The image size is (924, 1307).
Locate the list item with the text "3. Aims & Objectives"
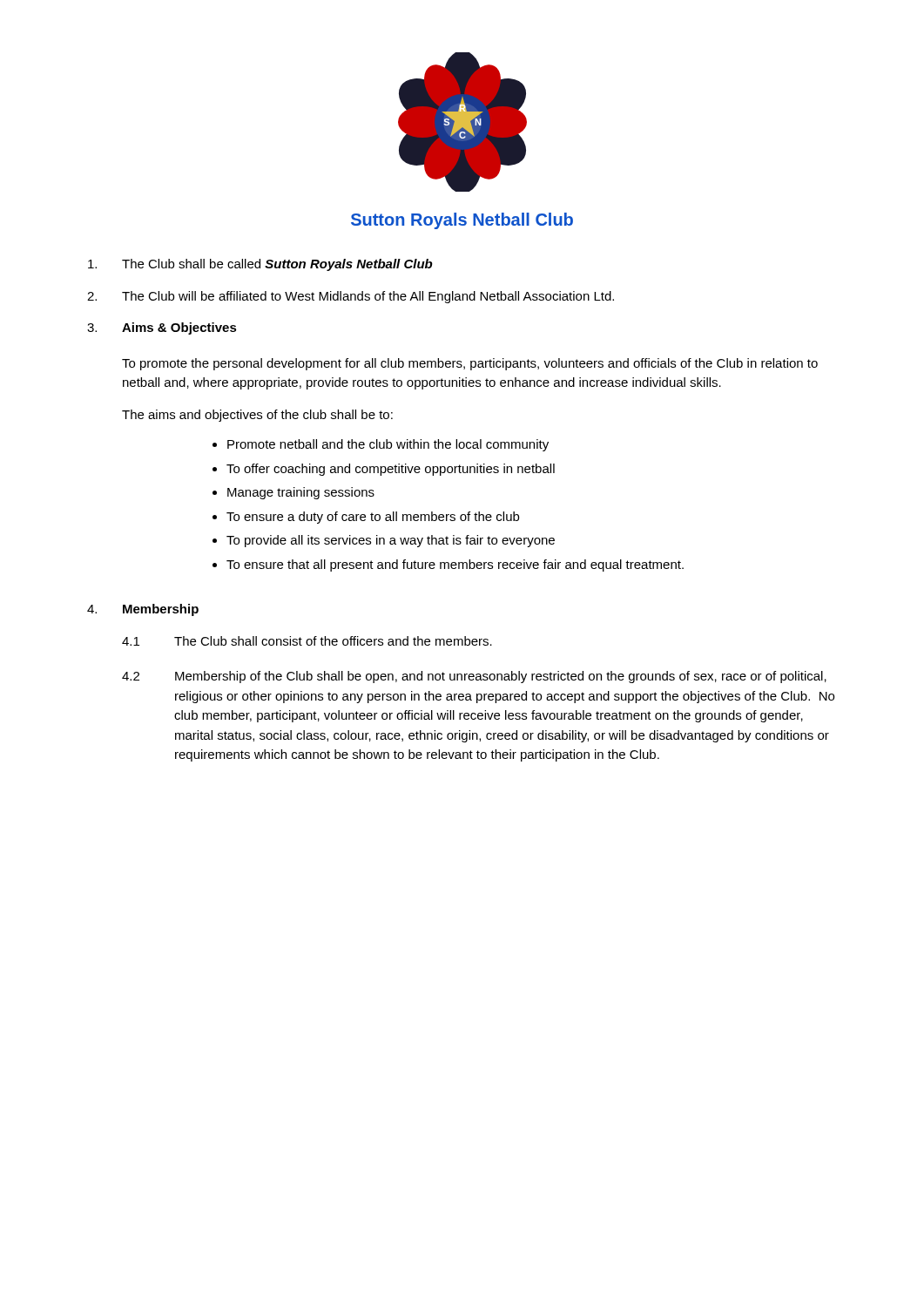pos(162,328)
